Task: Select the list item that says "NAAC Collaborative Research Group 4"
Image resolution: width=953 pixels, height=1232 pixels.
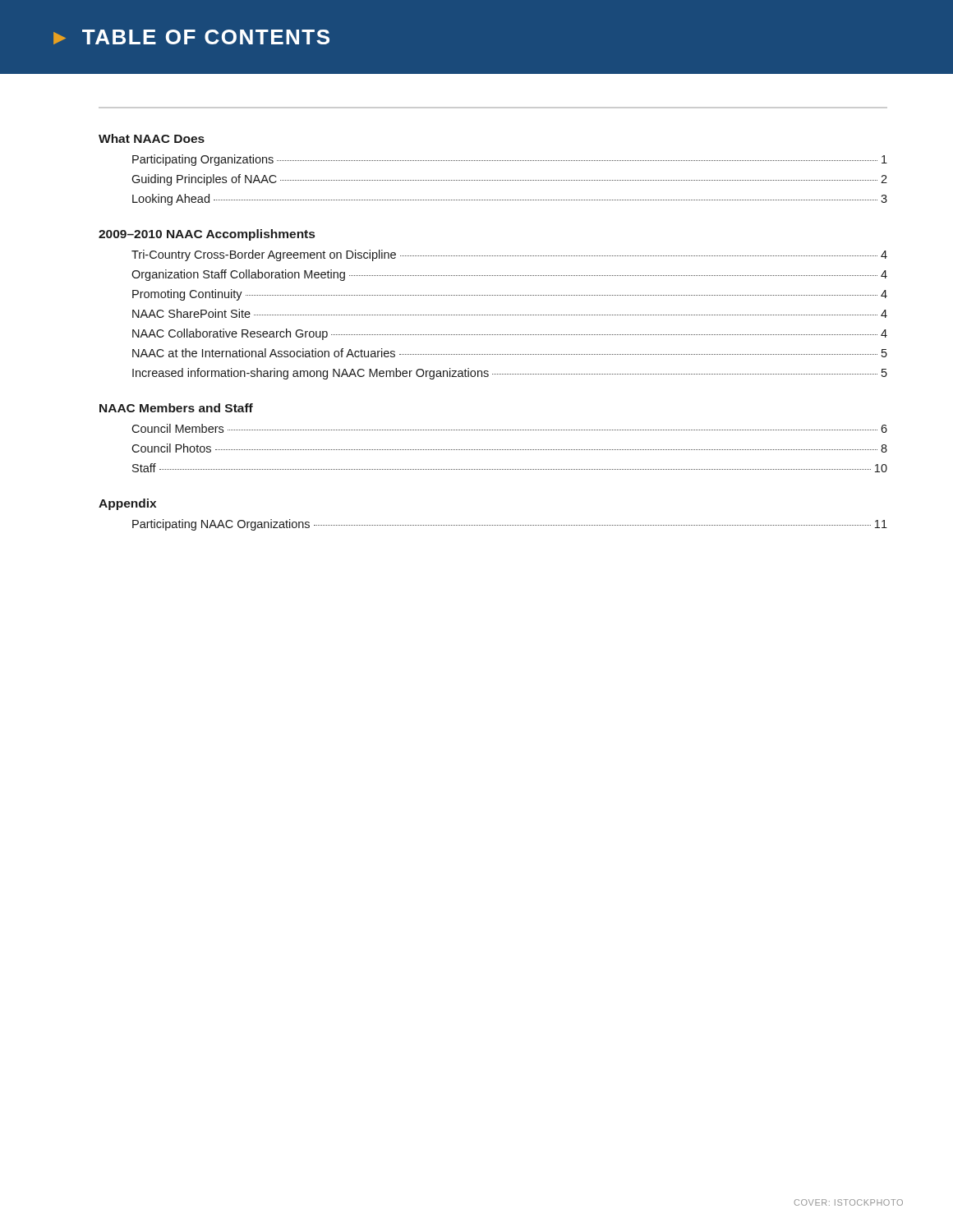Action: click(509, 333)
